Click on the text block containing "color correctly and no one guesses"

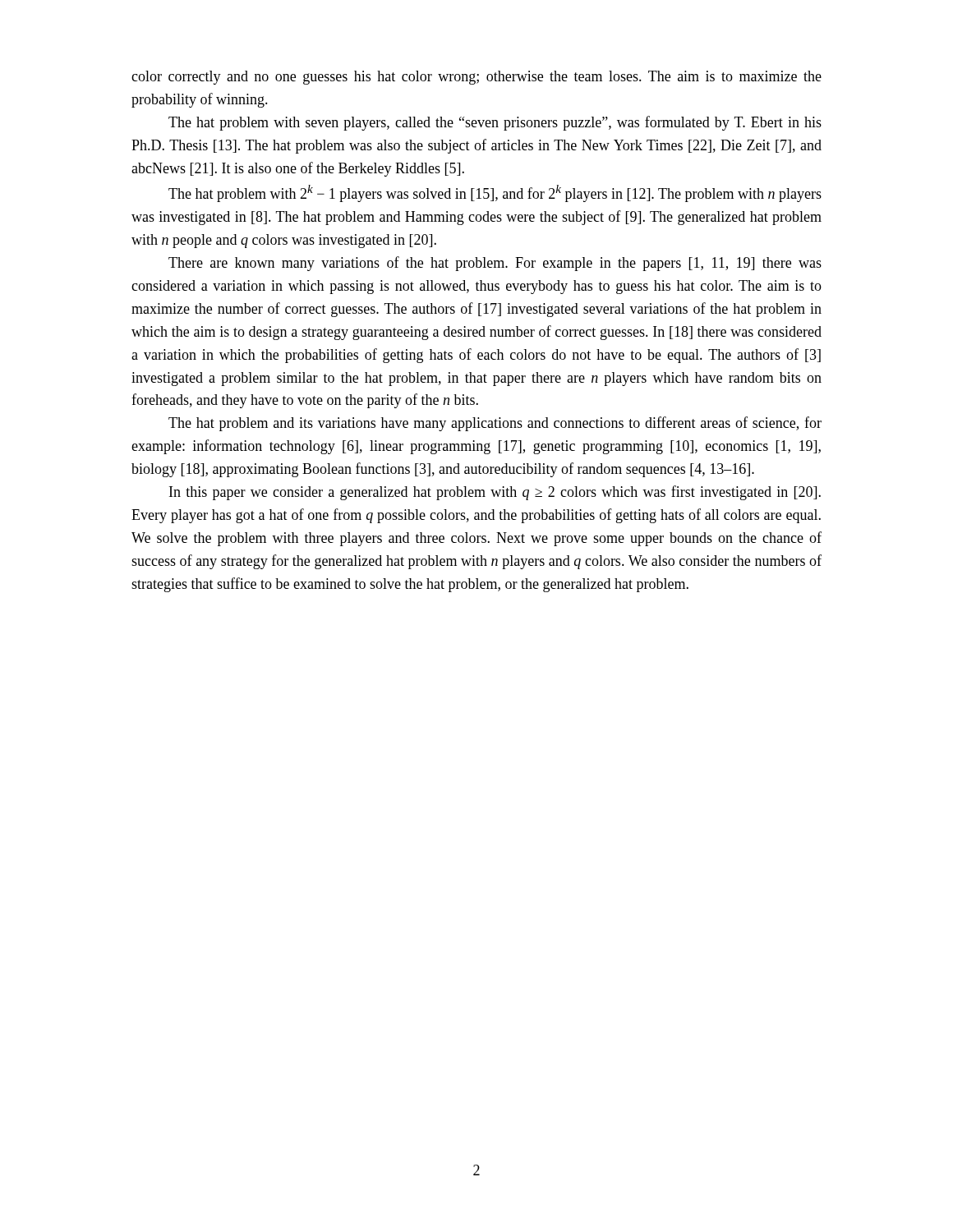click(476, 331)
